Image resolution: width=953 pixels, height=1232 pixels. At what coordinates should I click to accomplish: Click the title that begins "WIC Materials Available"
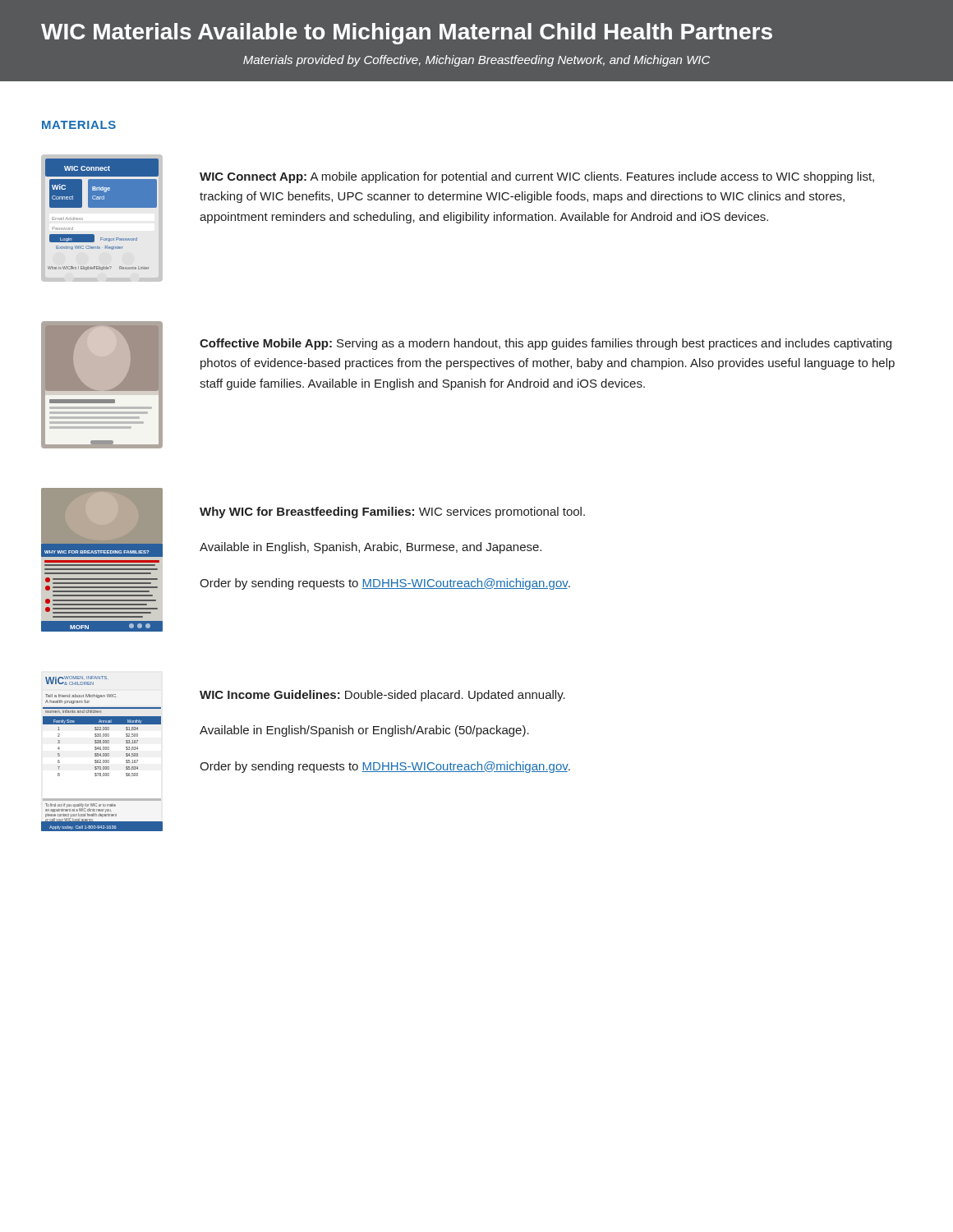(407, 32)
